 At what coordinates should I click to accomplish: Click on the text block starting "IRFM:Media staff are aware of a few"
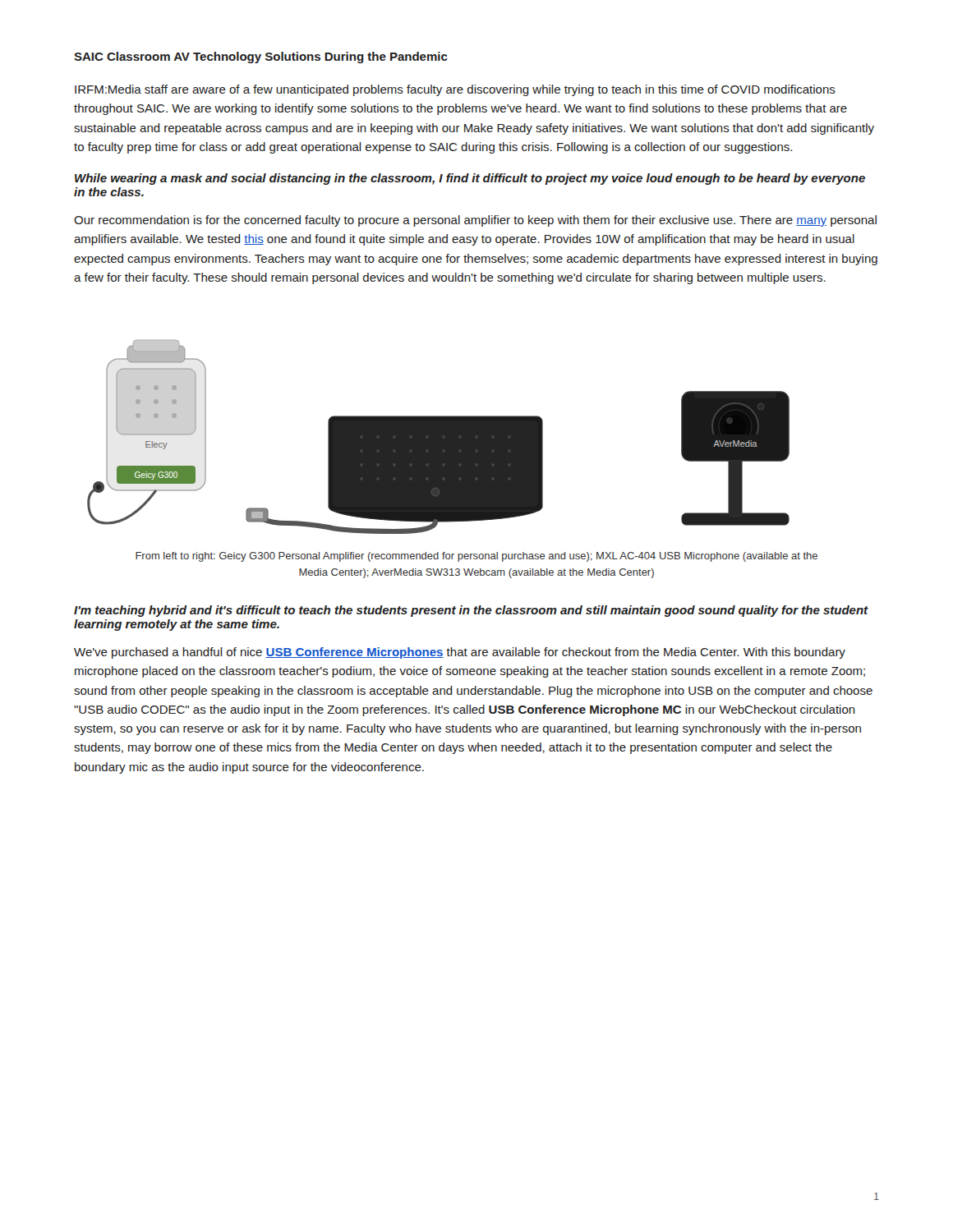pos(474,118)
